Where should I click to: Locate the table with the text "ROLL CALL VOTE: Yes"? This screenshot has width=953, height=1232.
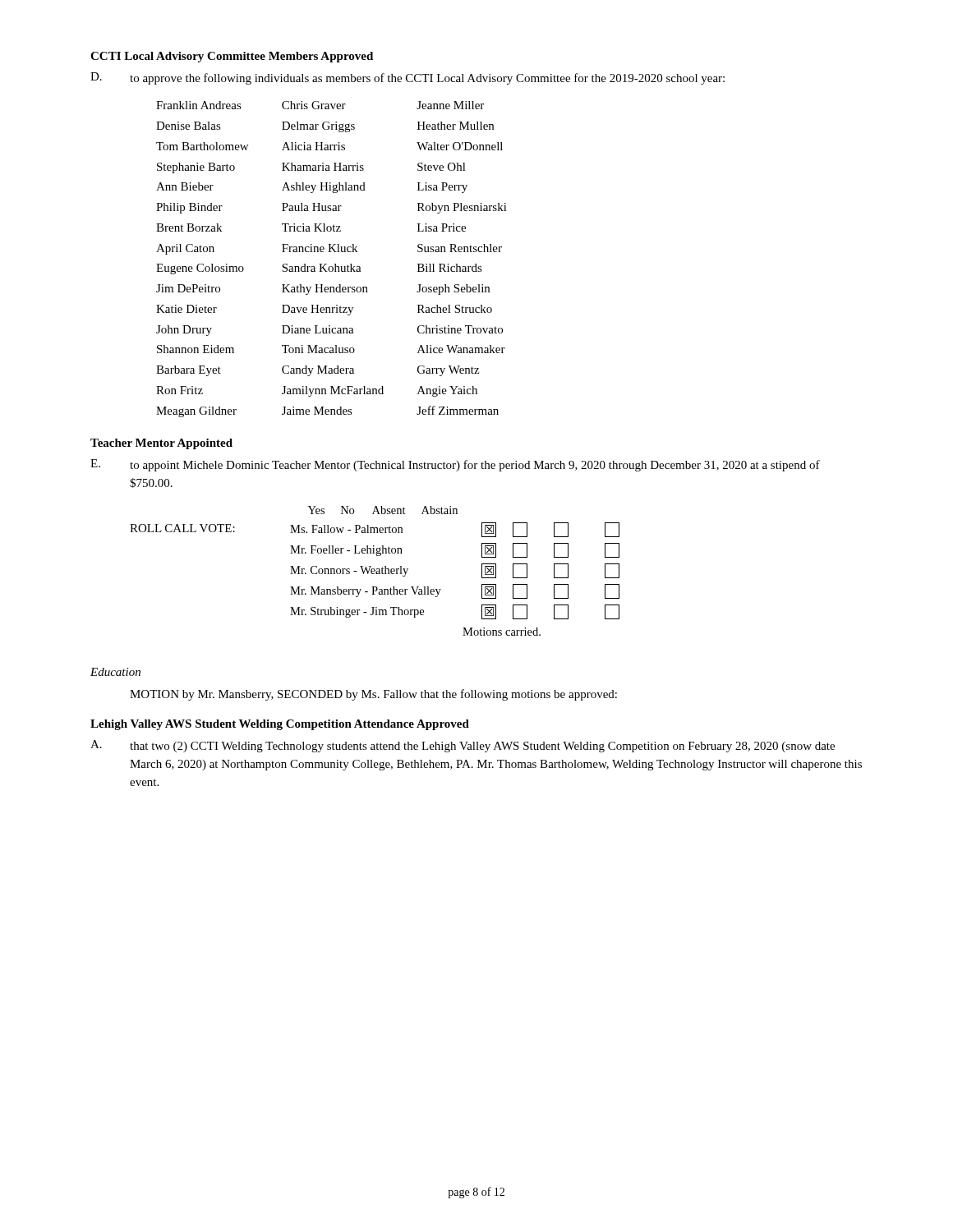pos(496,571)
